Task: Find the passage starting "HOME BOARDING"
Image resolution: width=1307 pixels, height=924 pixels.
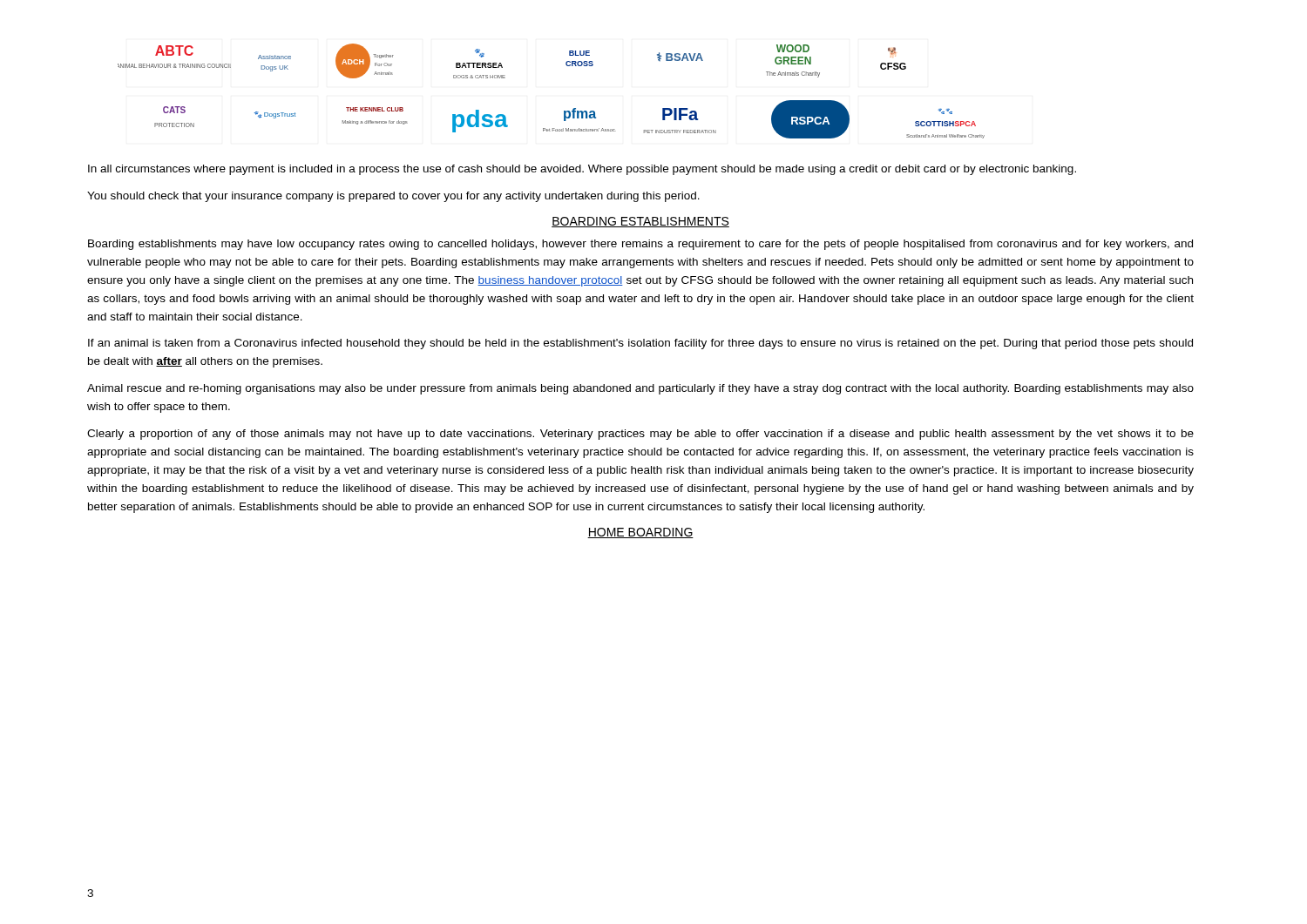Action: [x=640, y=532]
